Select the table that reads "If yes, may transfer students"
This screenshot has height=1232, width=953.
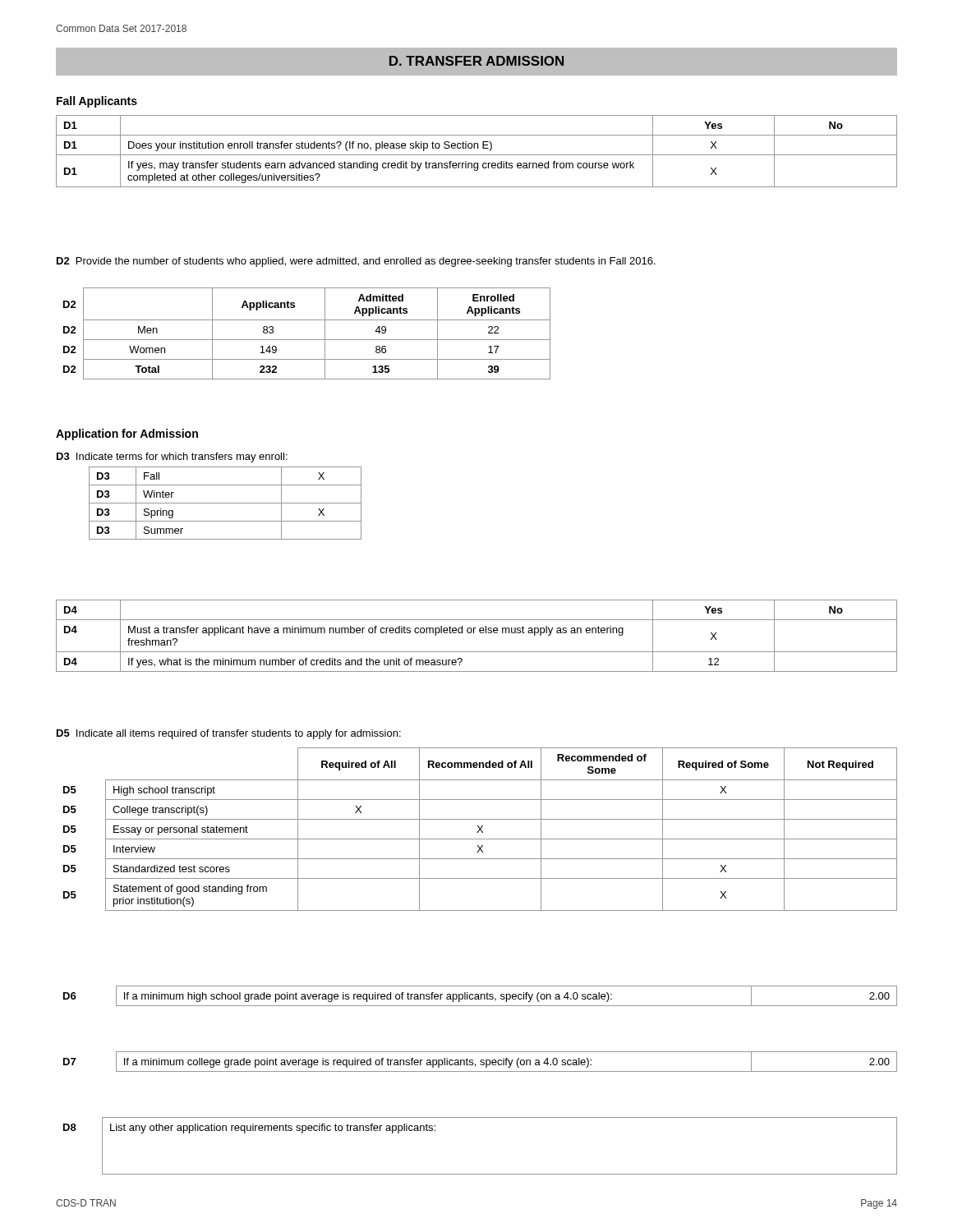[476, 151]
